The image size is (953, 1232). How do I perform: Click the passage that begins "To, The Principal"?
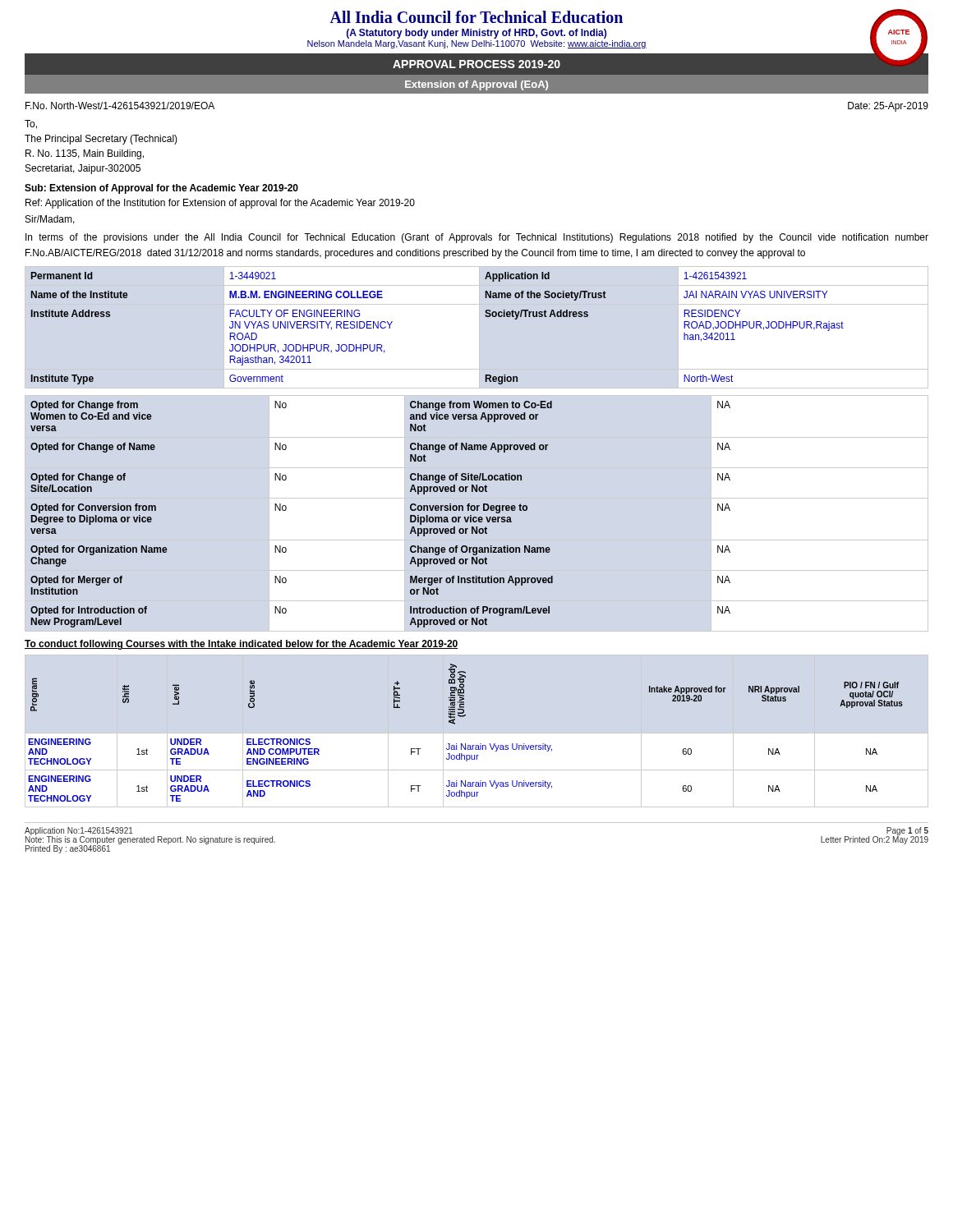(x=101, y=146)
